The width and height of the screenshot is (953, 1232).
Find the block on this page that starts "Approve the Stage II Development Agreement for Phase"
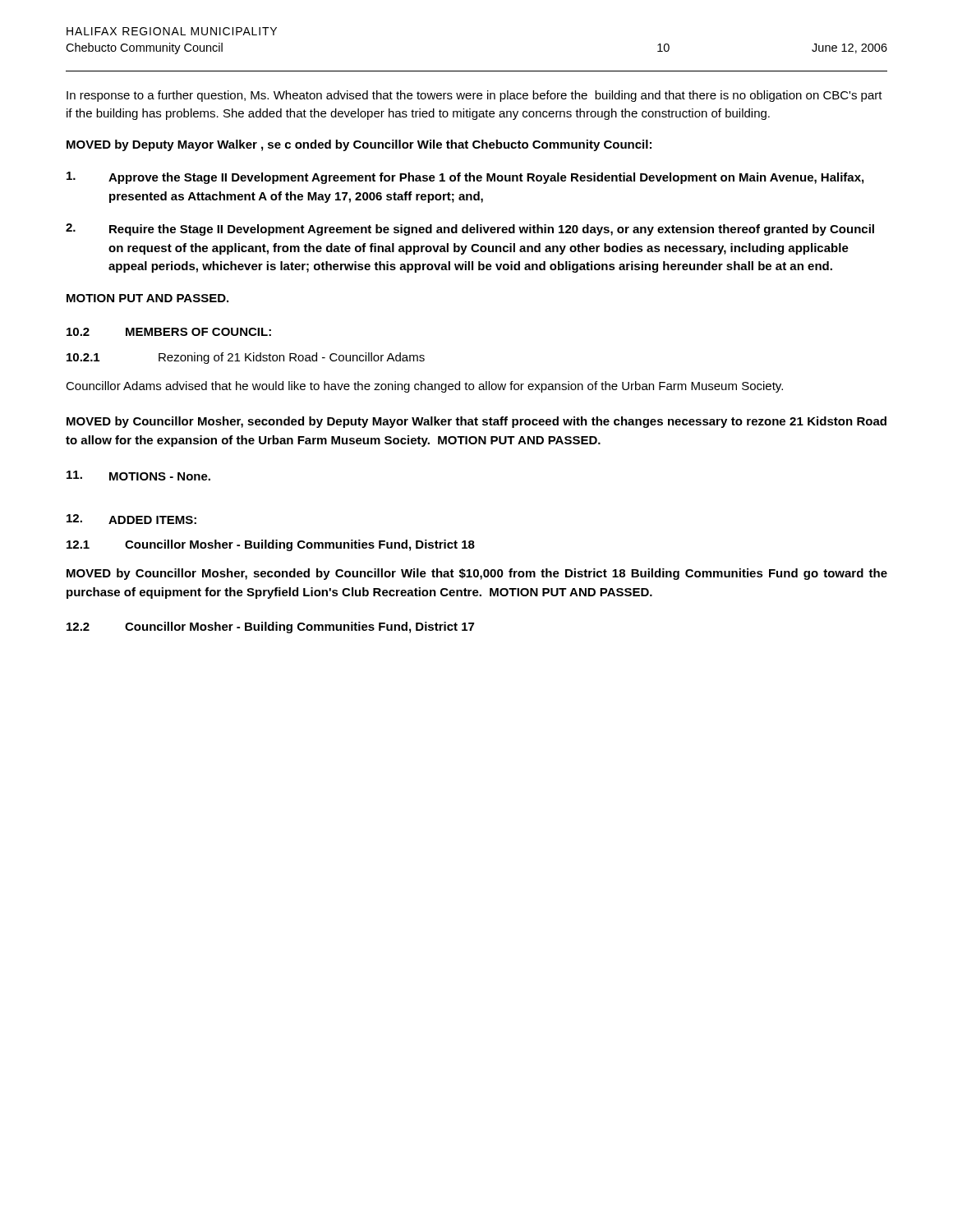point(476,187)
